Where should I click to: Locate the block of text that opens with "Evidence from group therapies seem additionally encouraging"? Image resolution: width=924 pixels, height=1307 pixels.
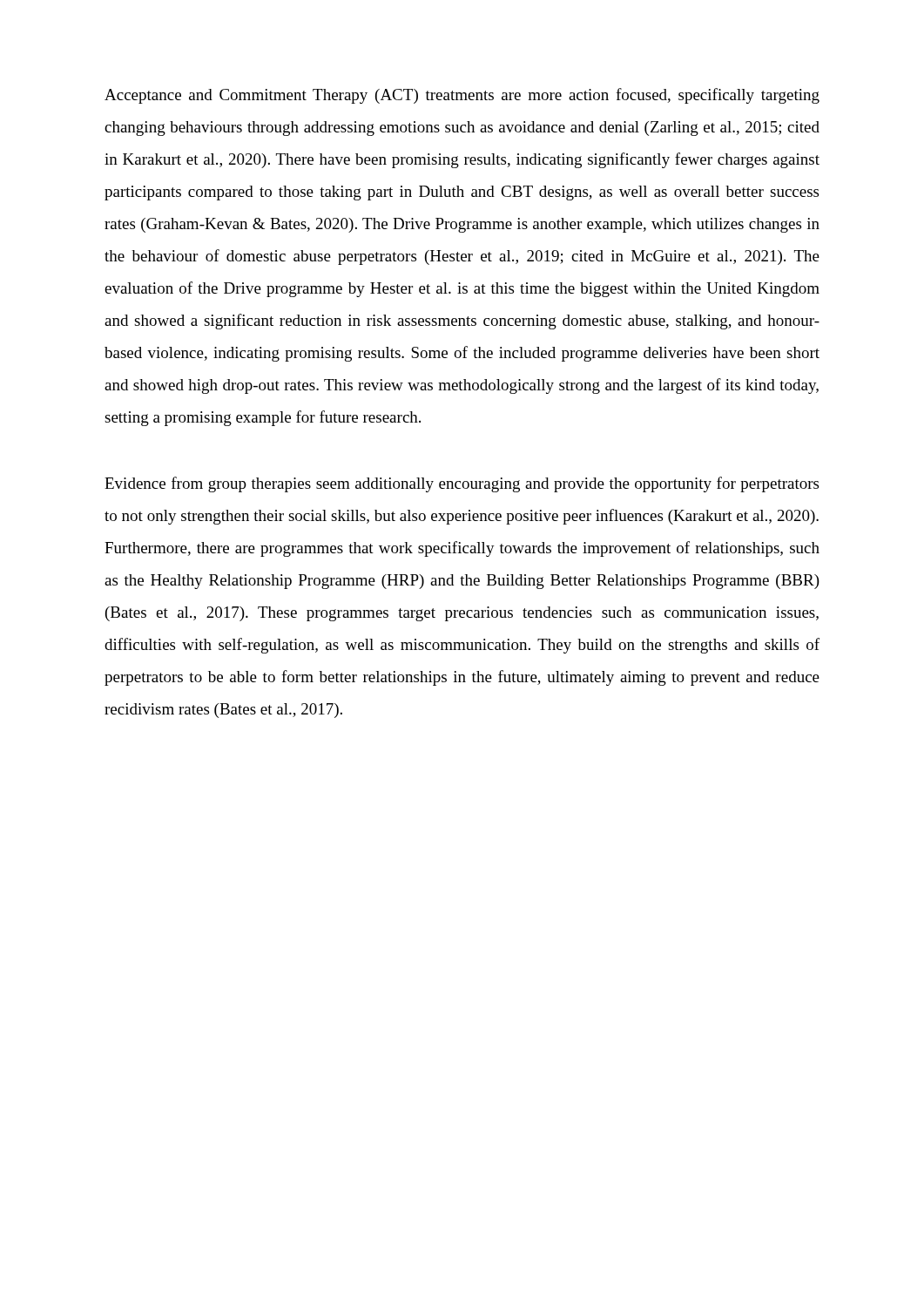click(462, 596)
